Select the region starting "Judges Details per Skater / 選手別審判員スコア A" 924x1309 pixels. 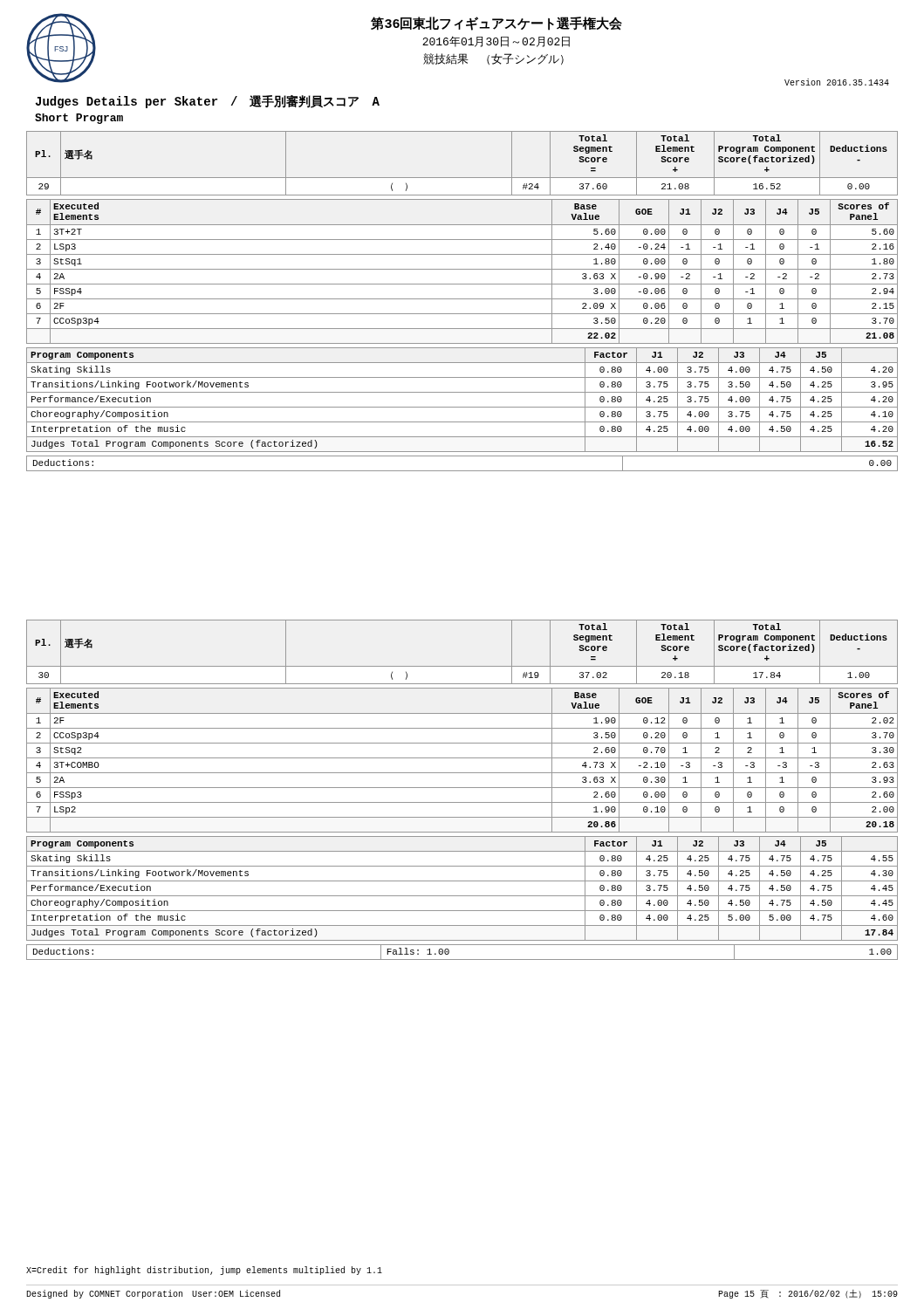tap(207, 102)
